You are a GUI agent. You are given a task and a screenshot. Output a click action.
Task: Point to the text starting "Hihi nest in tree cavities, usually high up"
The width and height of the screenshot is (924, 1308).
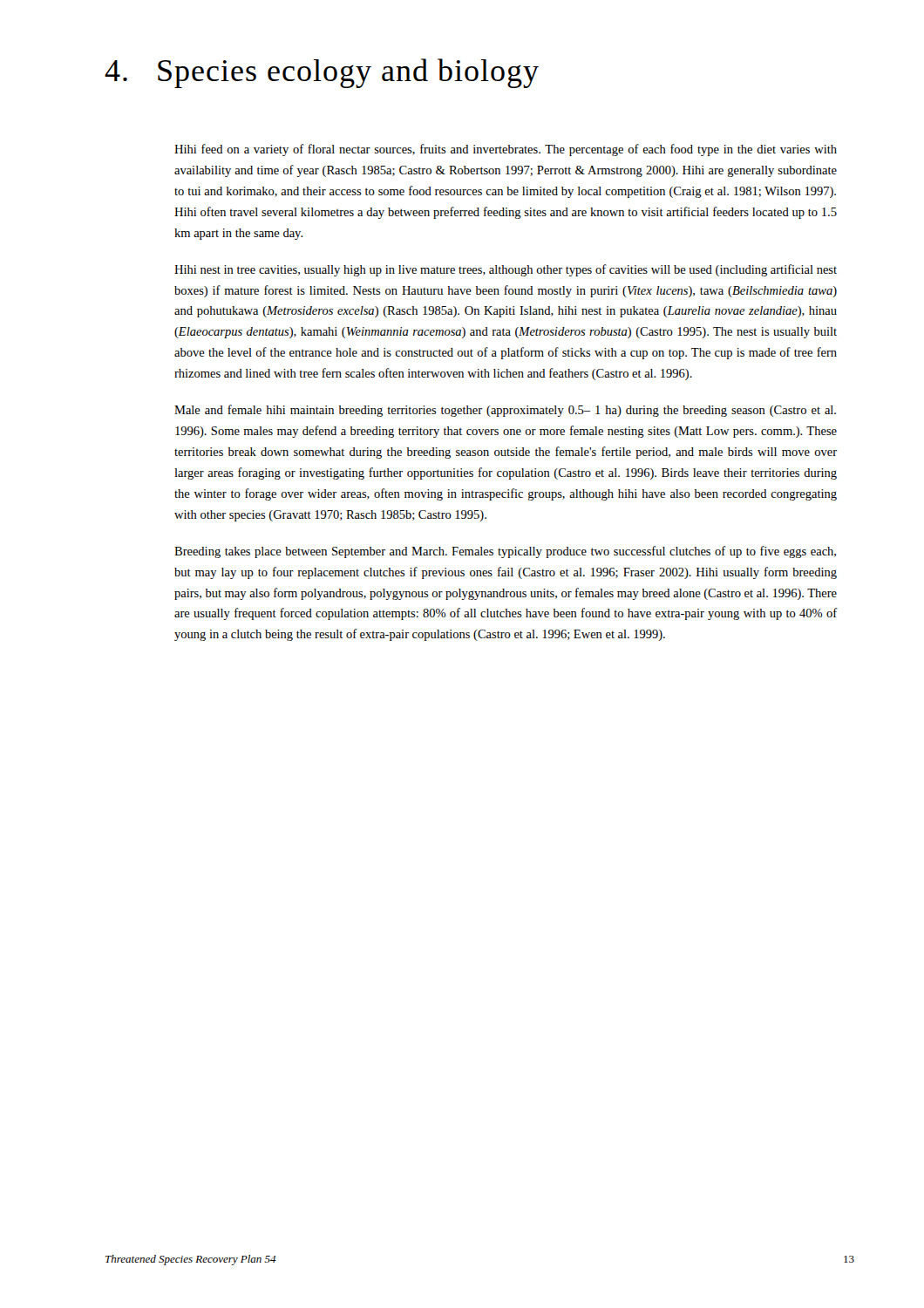[x=506, y=321]
